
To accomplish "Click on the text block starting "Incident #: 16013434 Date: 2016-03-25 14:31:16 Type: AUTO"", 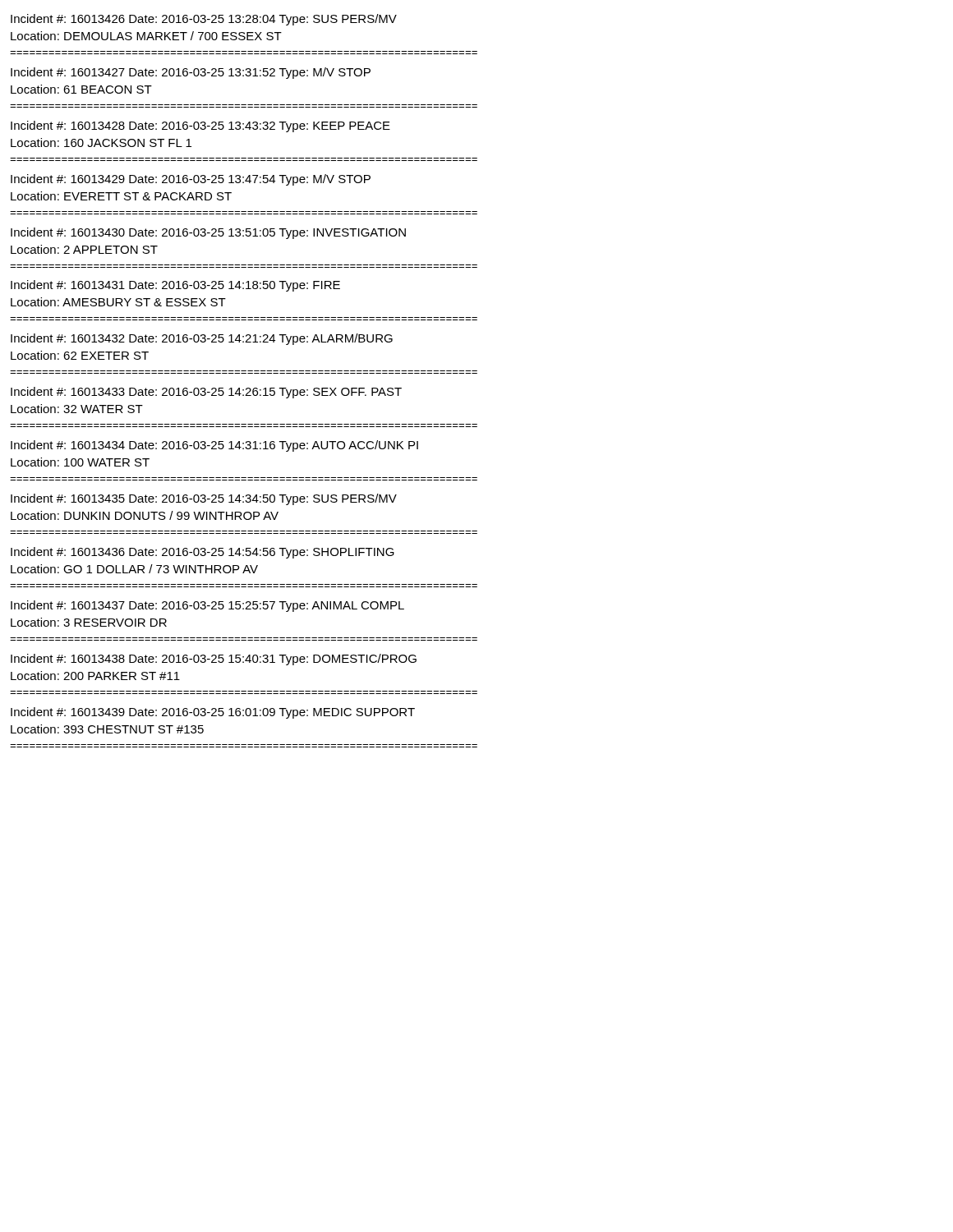I will (214, 446).
